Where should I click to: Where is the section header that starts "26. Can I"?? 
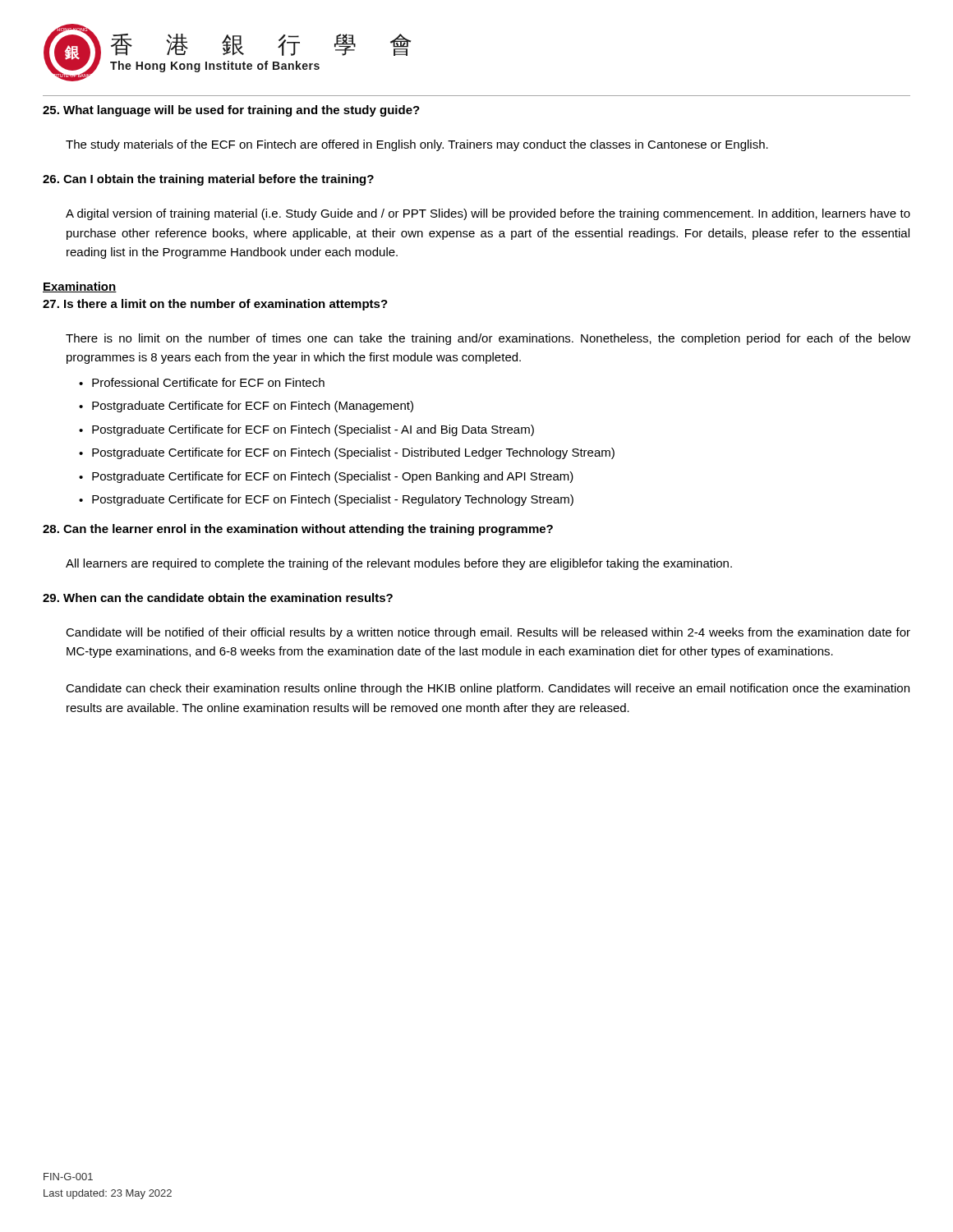coord(208,180)
